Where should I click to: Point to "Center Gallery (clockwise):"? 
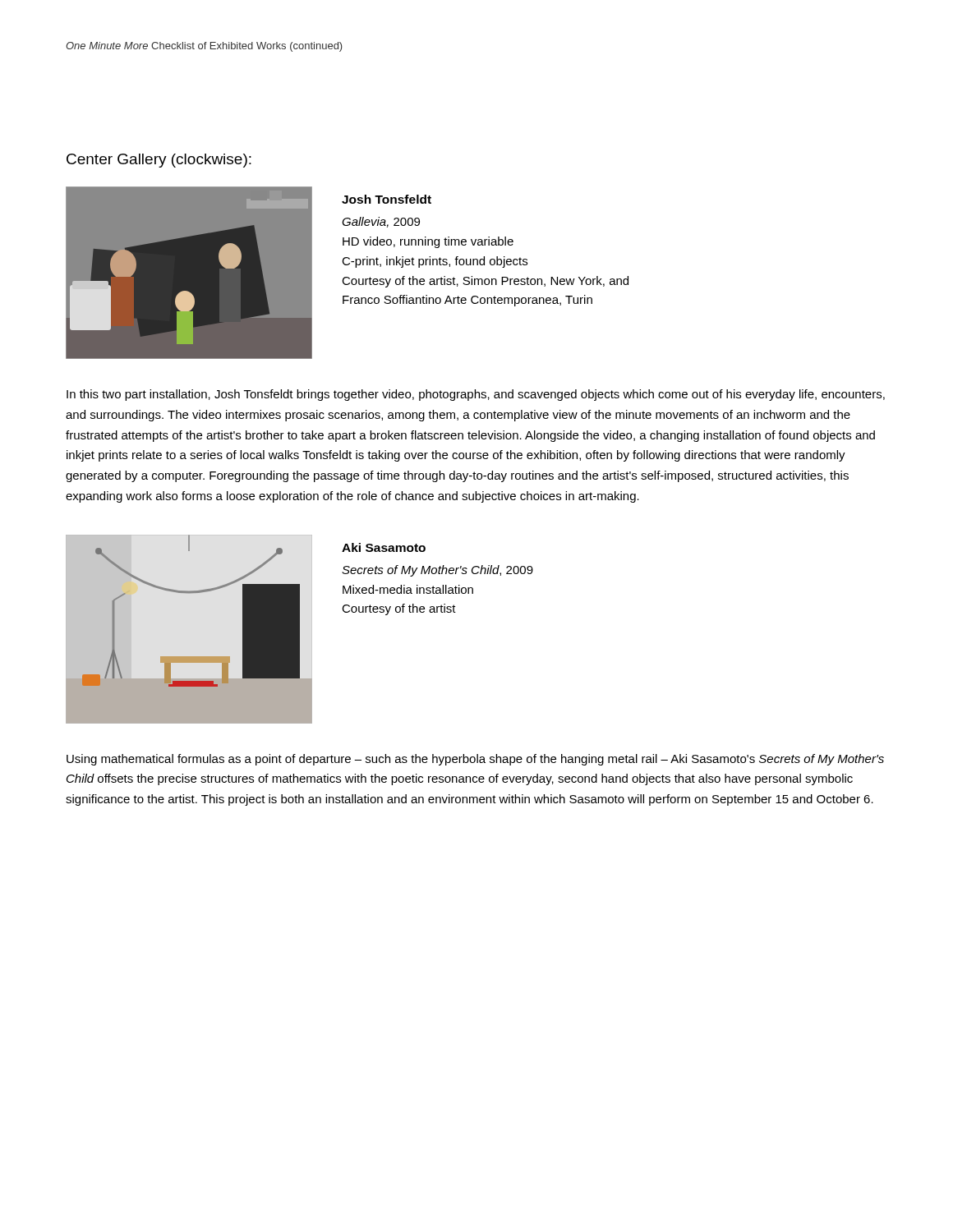(x=159, y=159)
